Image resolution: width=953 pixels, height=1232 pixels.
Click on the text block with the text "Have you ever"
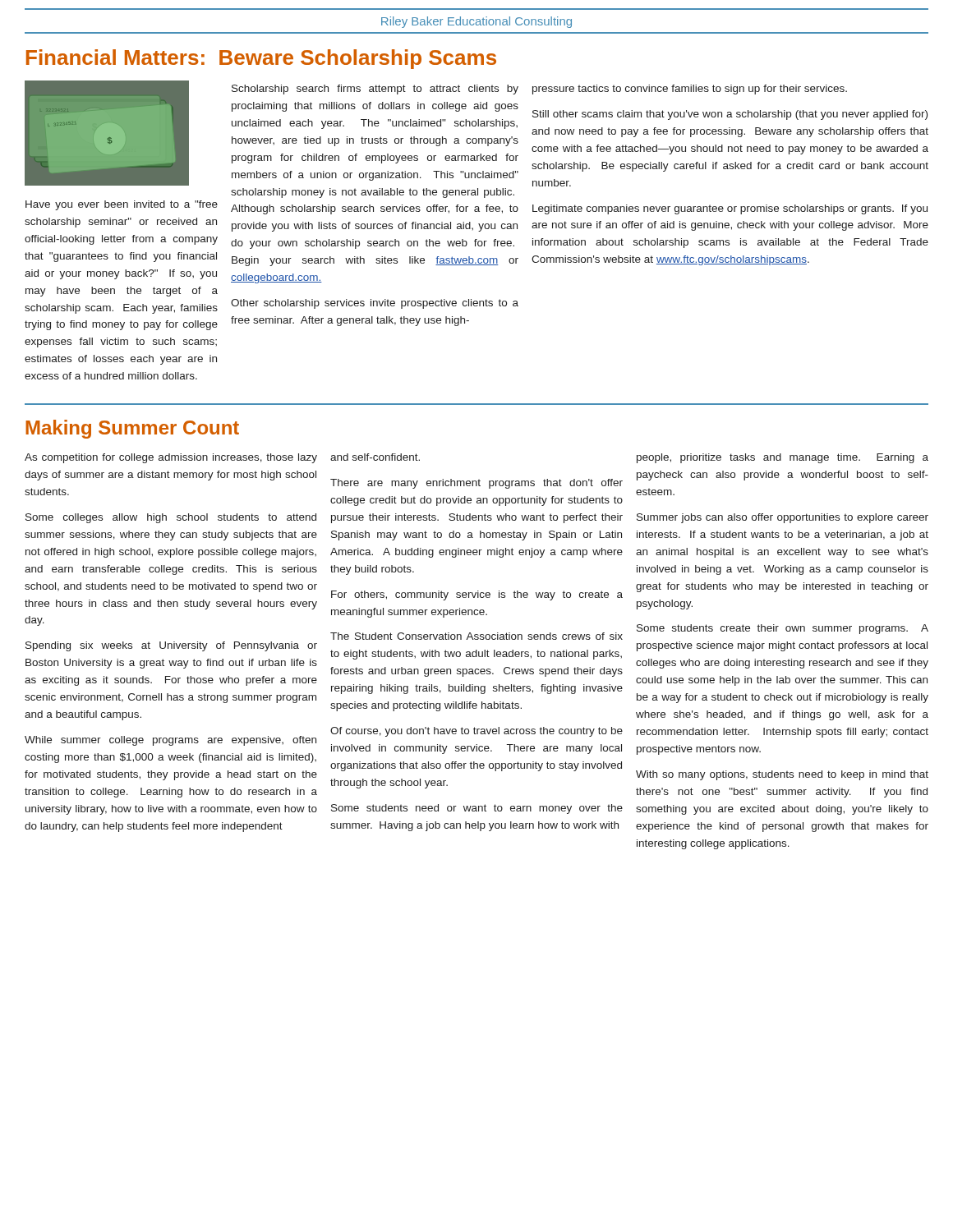pos(121,291)
